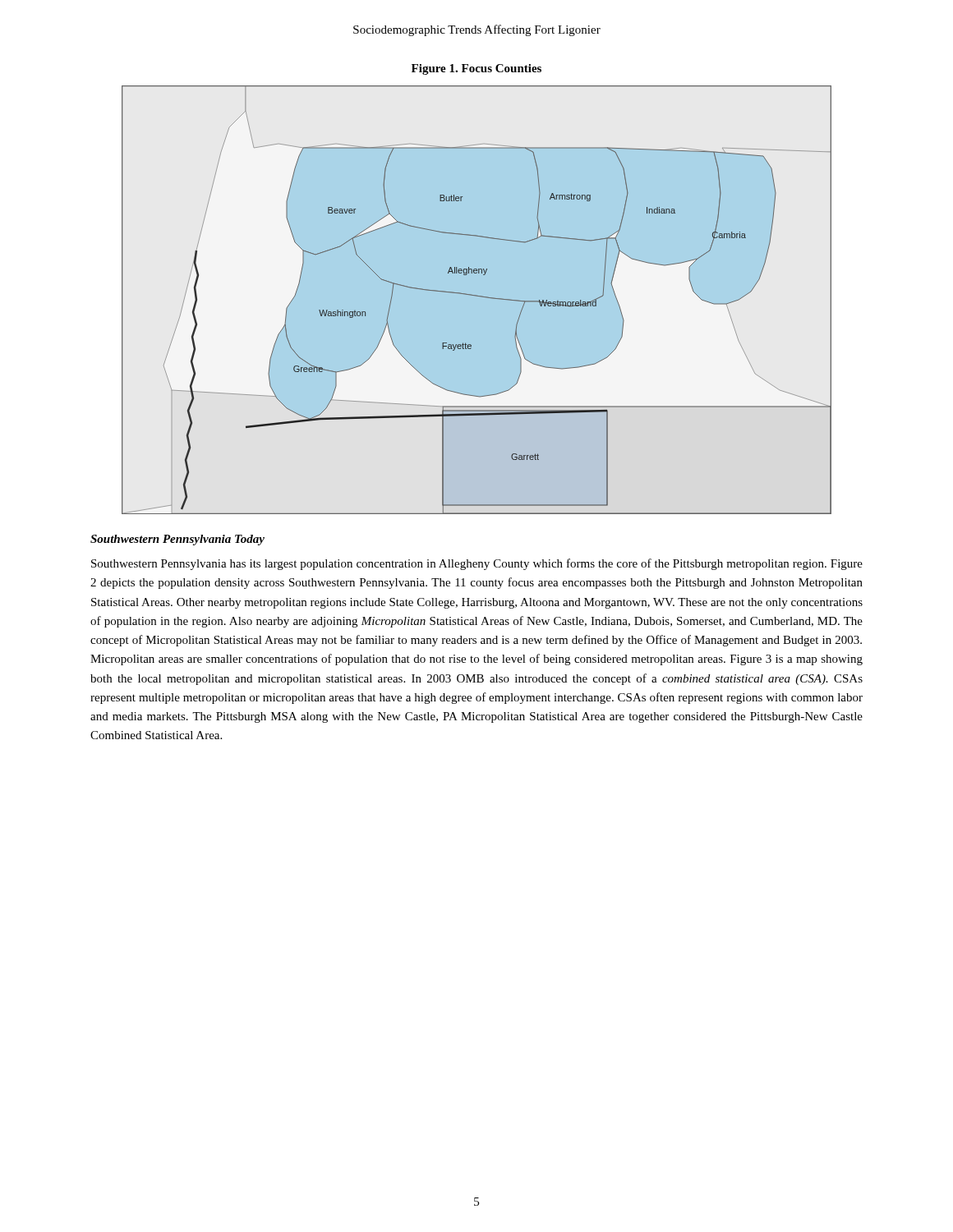Locate the map
This screenshot has width=953, height=1232.
click(x=476, y=300)
